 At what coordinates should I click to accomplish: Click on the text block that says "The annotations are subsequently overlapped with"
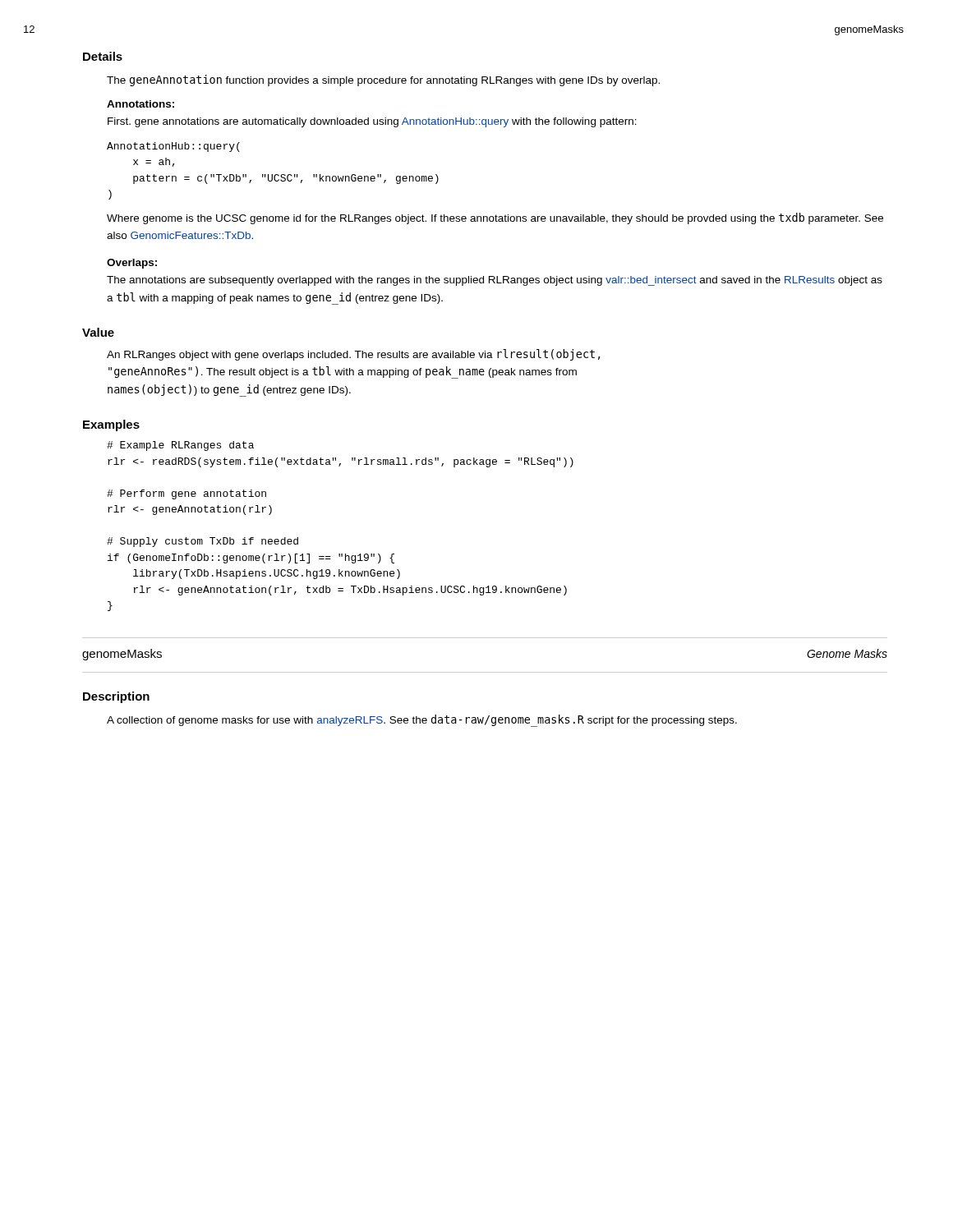point(495,288)
